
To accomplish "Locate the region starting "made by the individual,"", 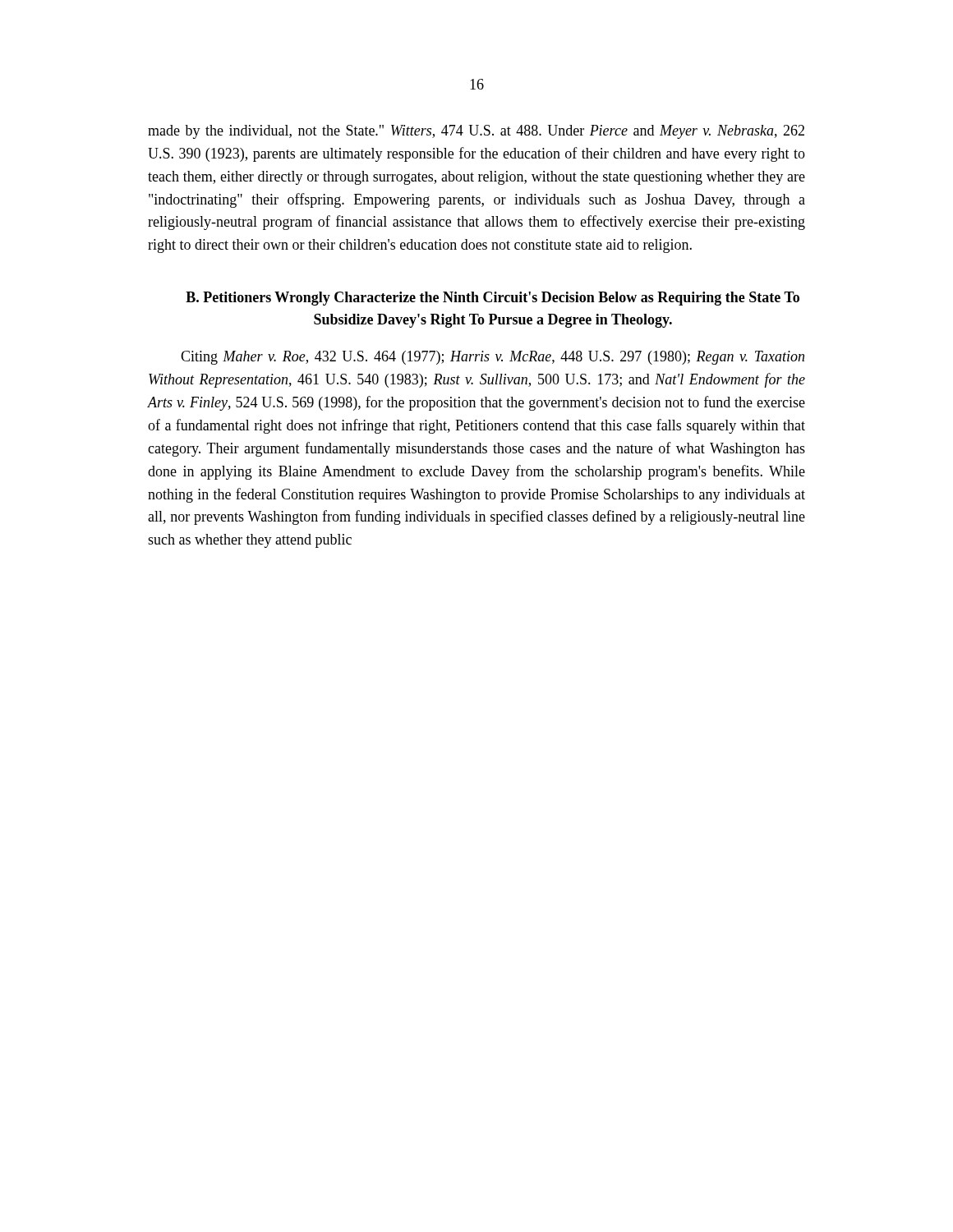I will pos(476,188).
